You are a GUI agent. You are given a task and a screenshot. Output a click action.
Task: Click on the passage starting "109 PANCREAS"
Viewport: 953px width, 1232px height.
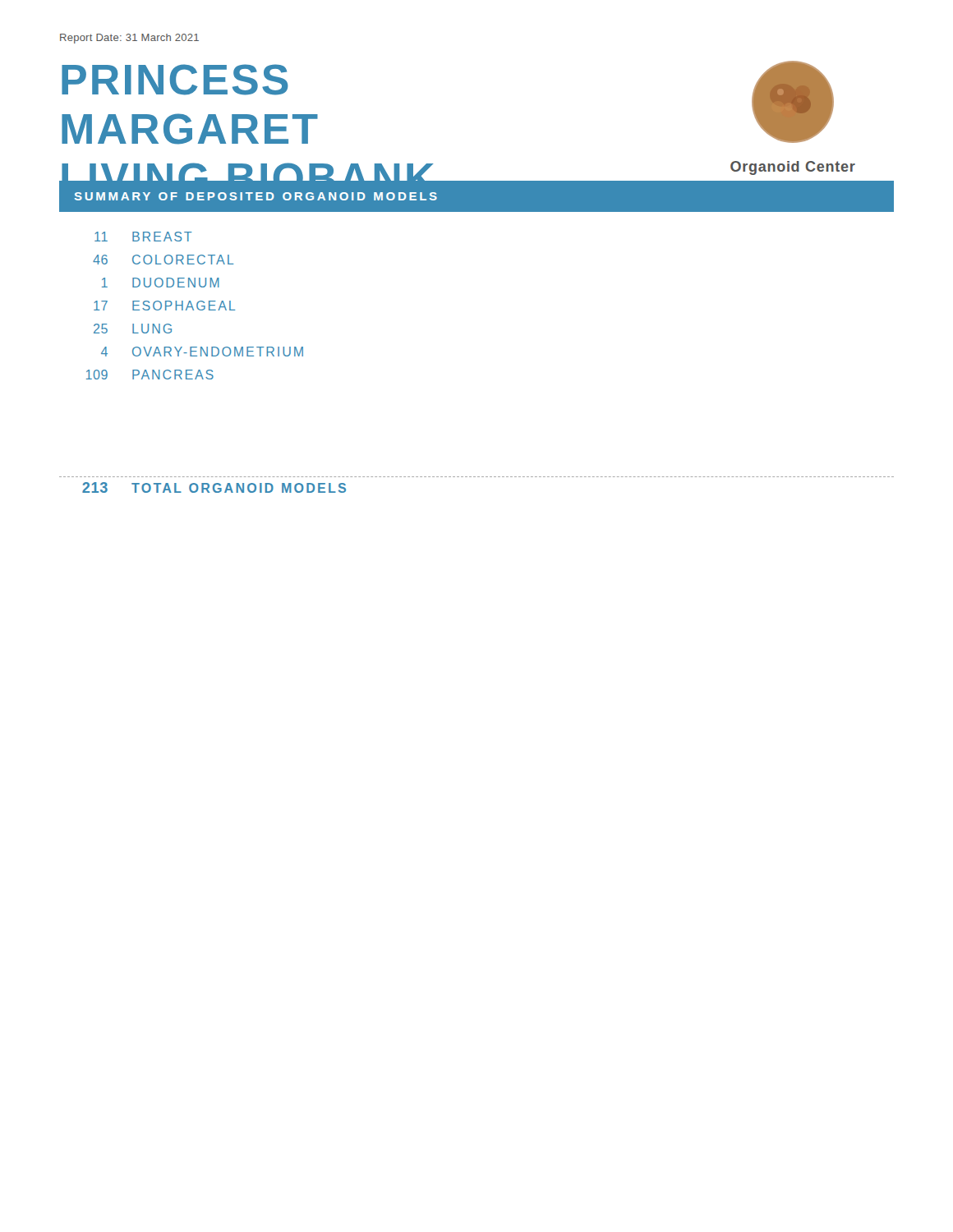pyautogui.click(x=137, y=375)
